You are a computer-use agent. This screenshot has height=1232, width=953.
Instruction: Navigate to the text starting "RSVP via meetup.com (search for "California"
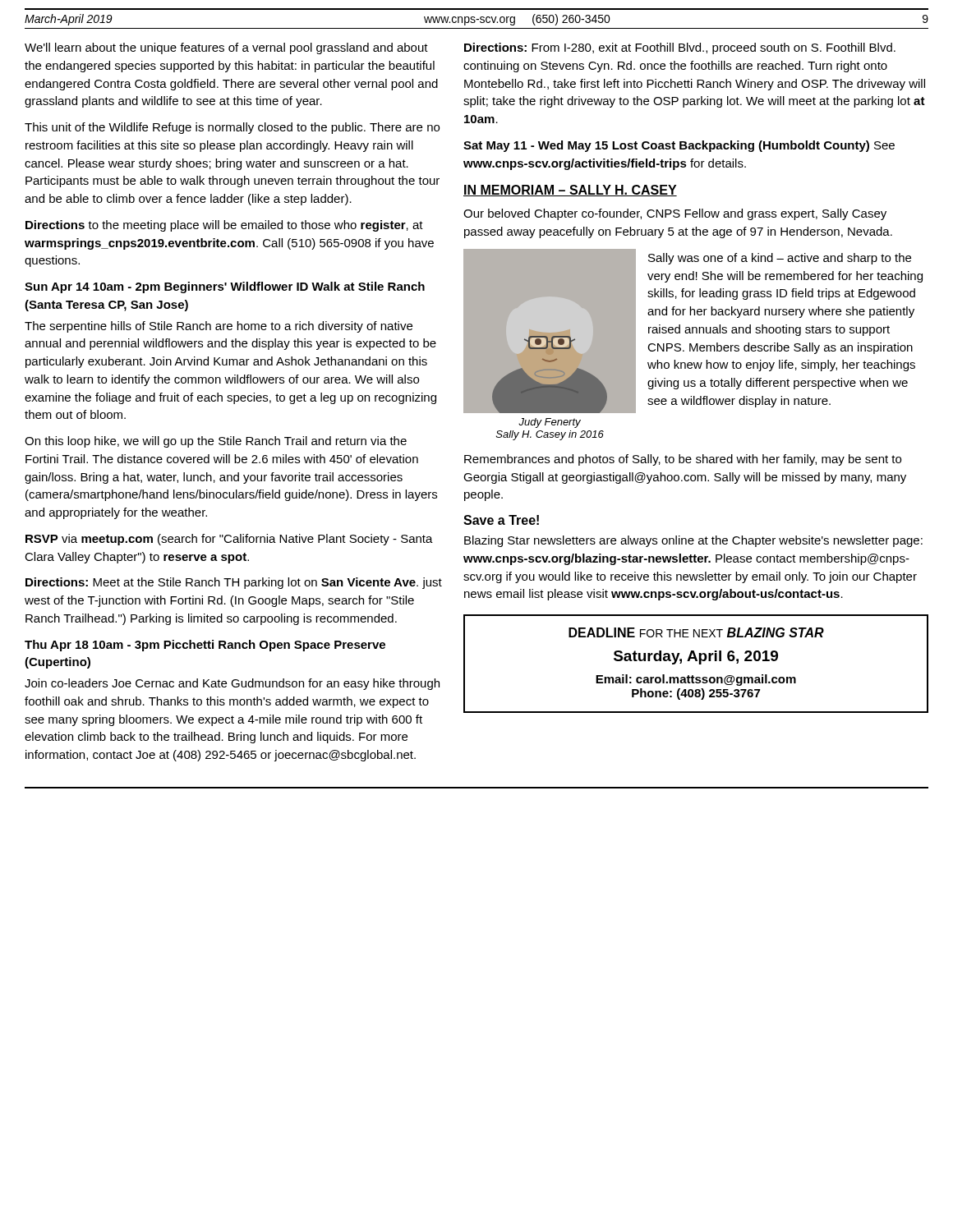234,547
